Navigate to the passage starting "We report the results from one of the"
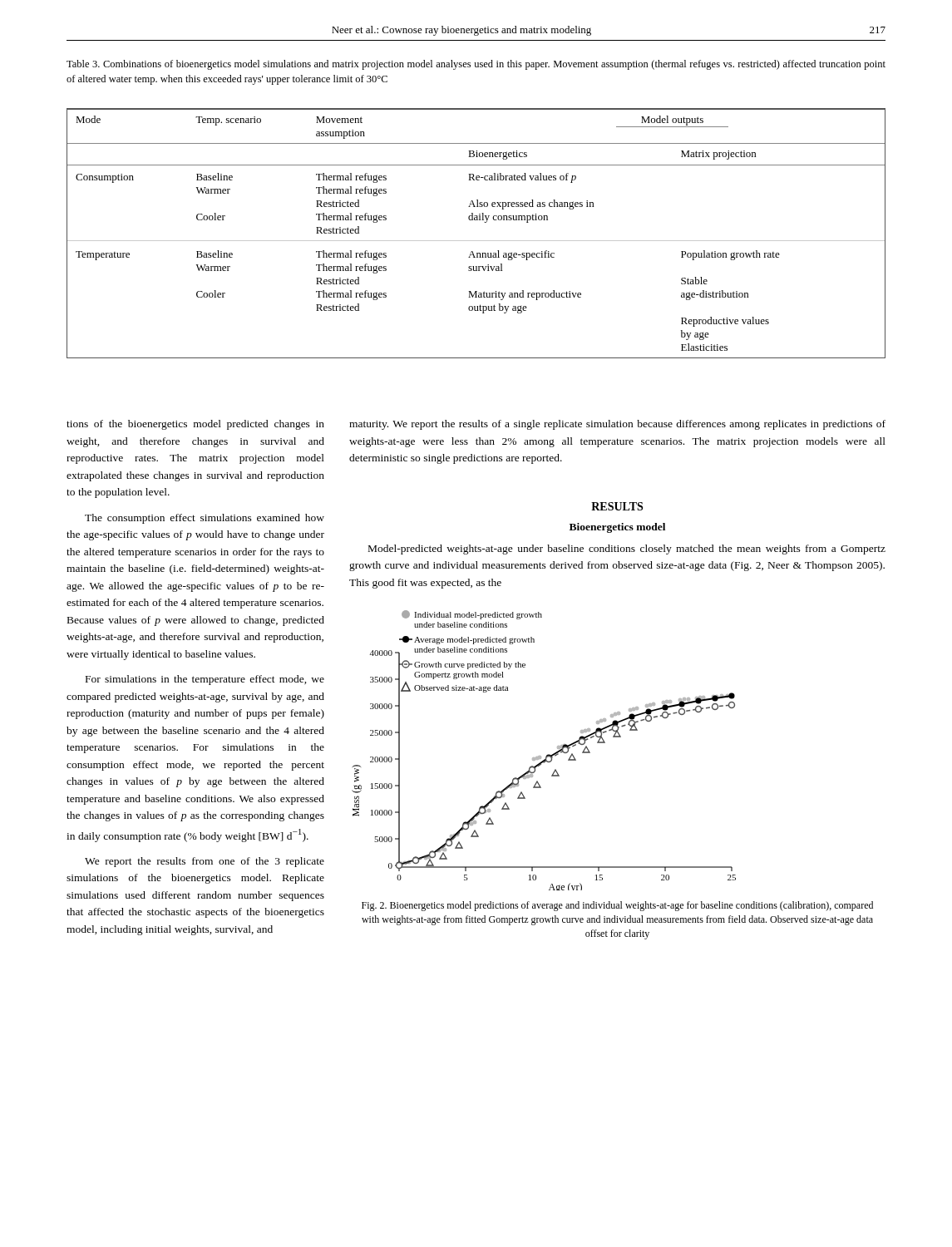 (195, 895)
